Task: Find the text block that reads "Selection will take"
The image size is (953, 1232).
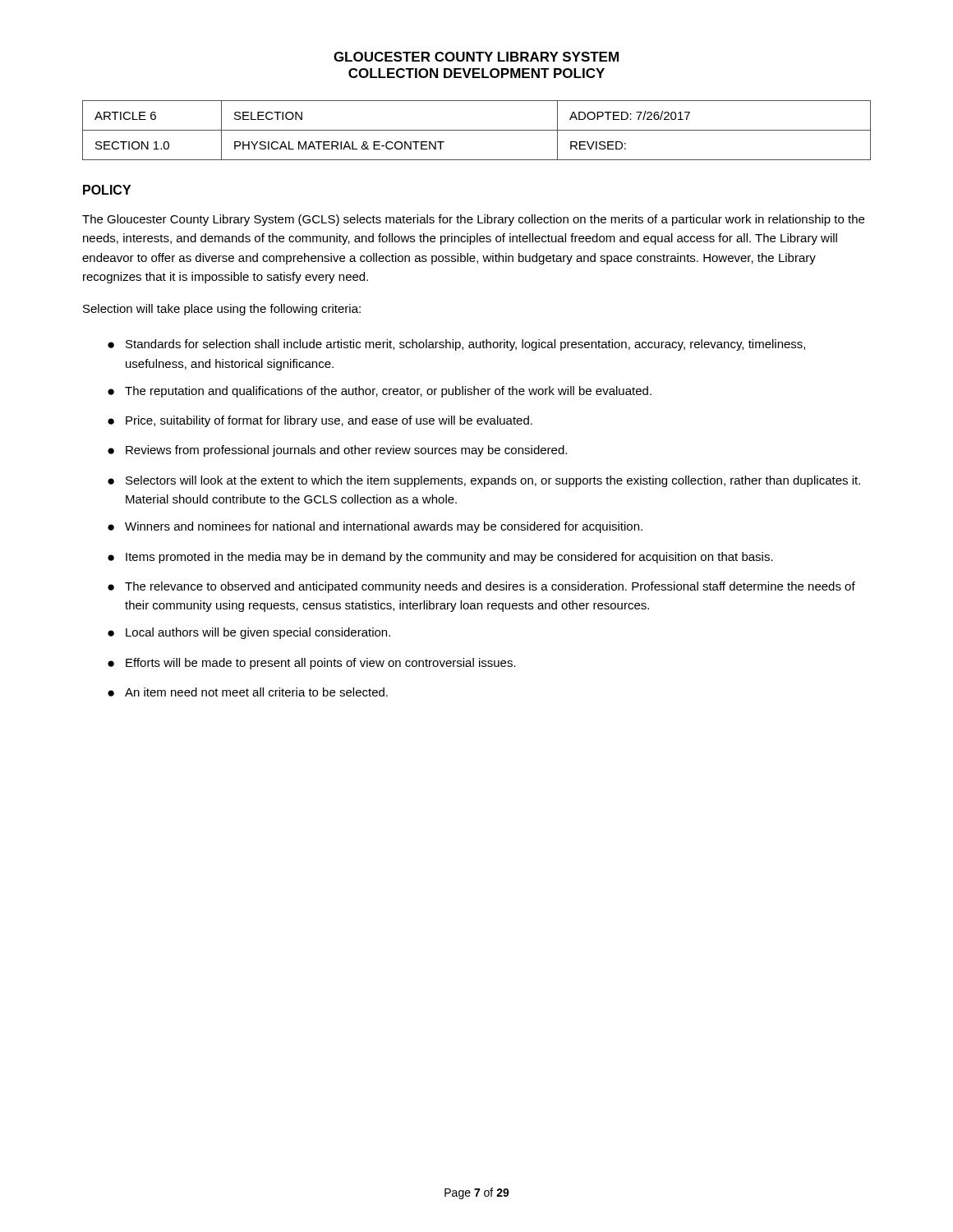Action: coord(222,308)
